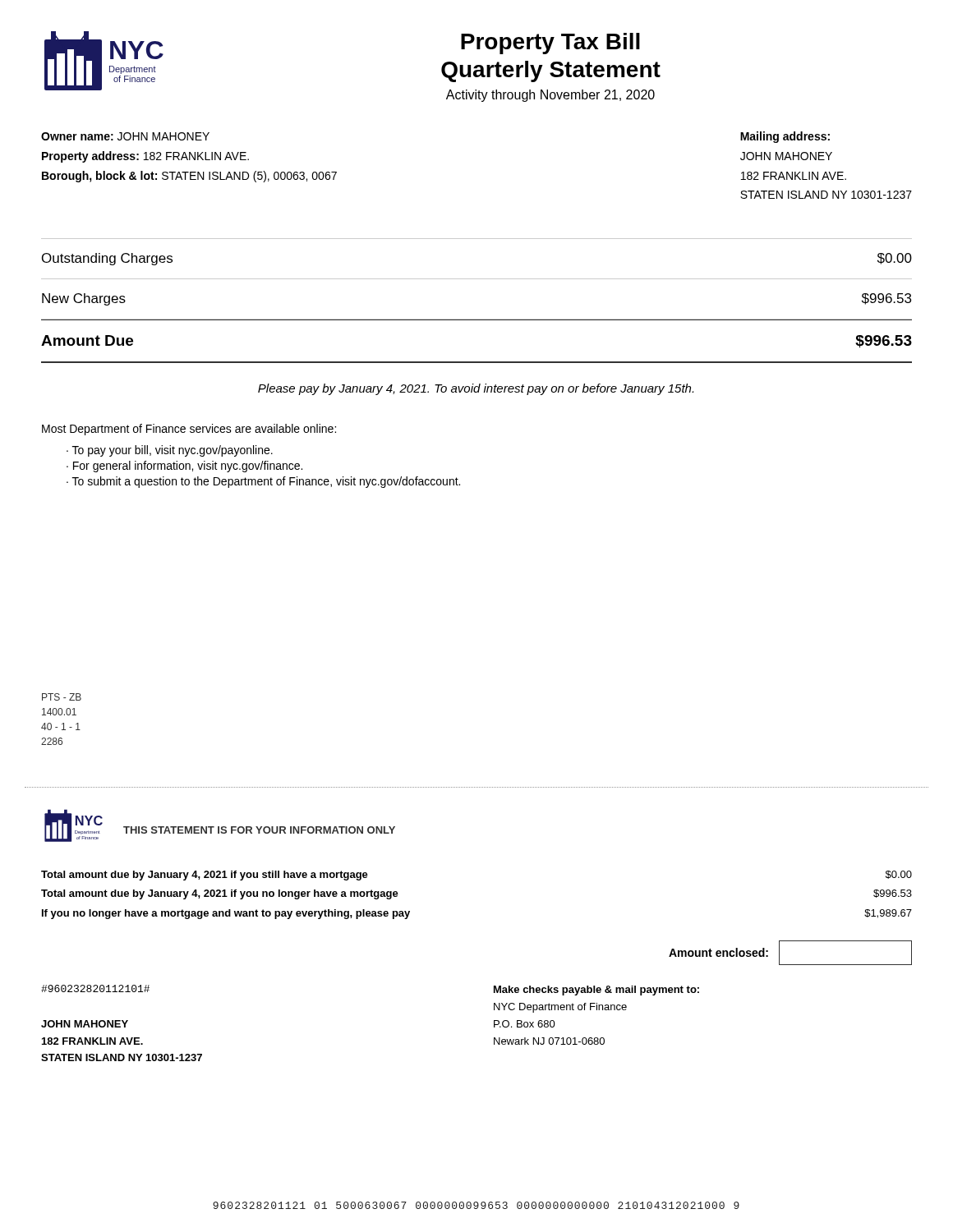Click on the text block containing "Mailing address: JOHN MAHONEY 182"
The width and height of the screenshot is (953, 1232).
pos(826,166)
